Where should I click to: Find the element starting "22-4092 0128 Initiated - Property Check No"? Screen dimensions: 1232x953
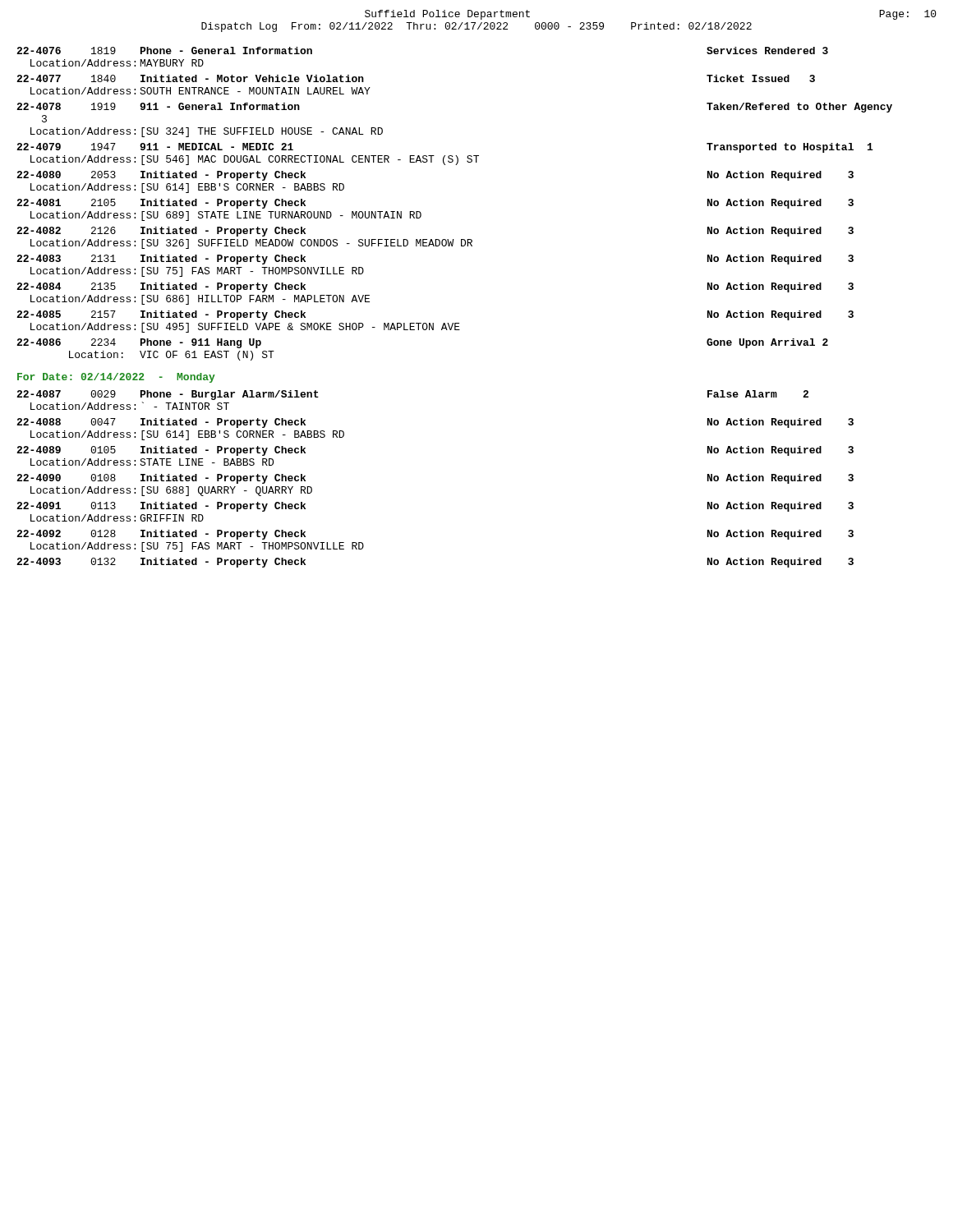[39, 535]
